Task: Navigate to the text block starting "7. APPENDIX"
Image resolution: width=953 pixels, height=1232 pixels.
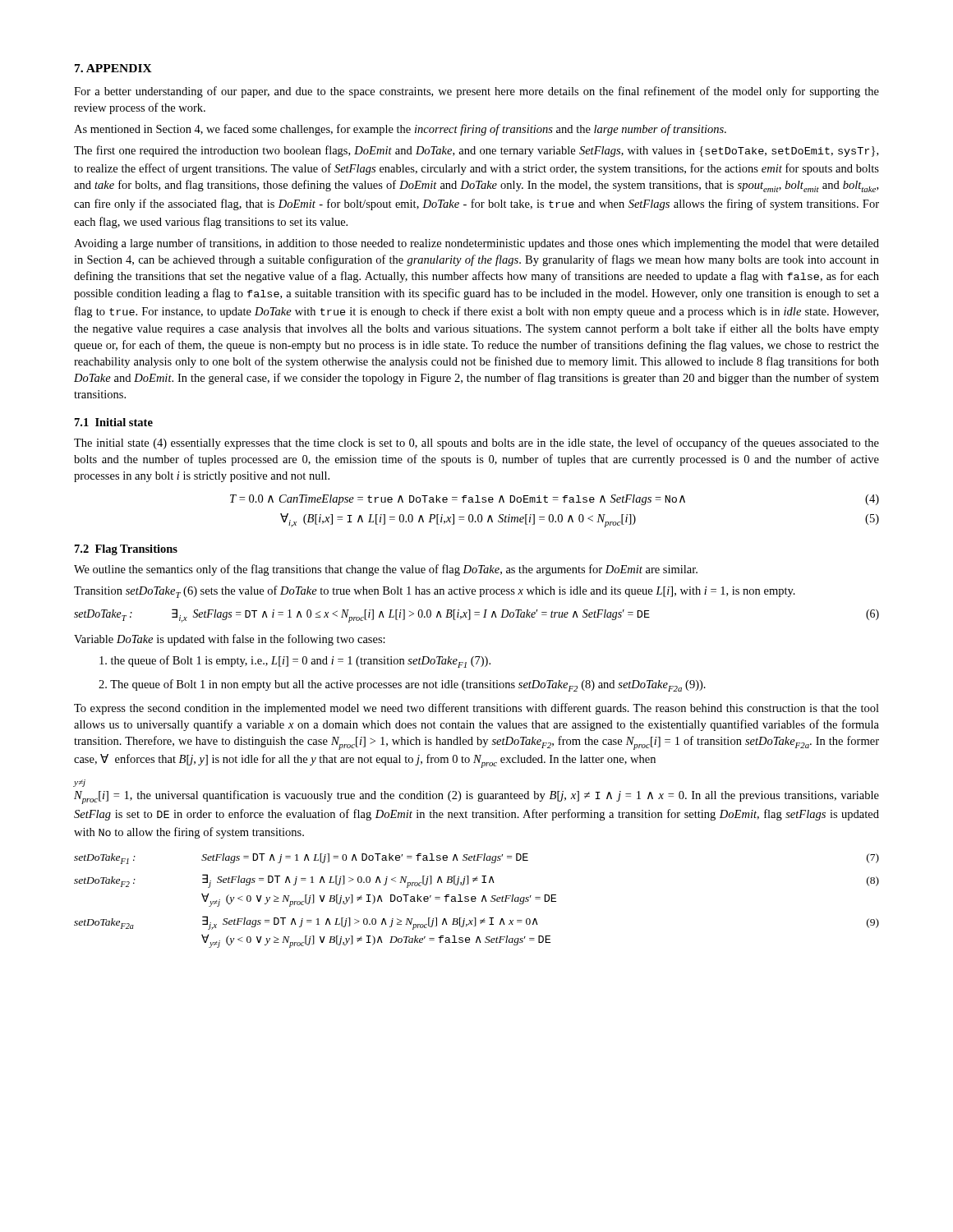Action: [113, 68]
